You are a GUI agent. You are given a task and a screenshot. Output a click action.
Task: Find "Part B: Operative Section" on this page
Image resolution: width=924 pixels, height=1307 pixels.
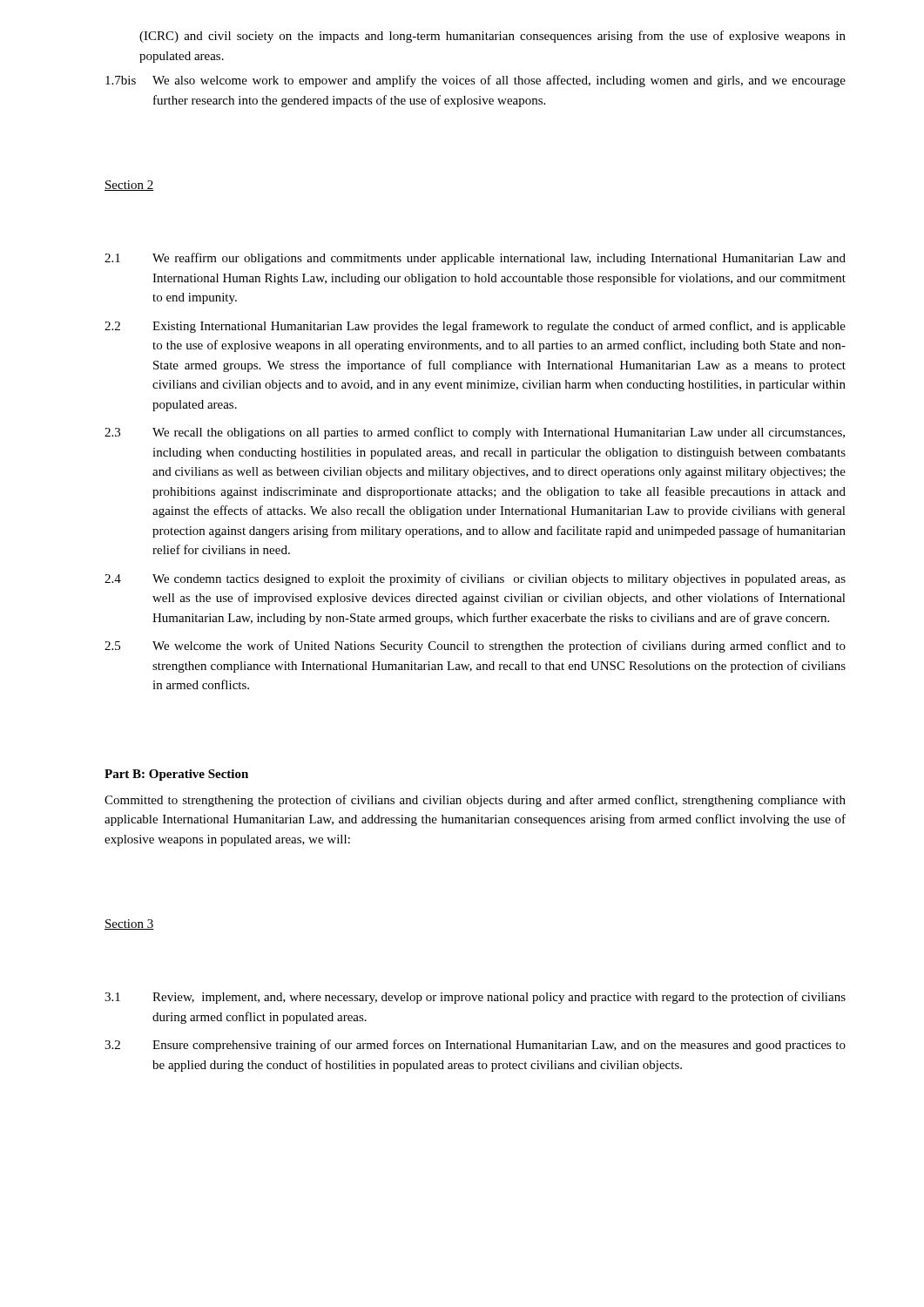[x=176, y=775]
